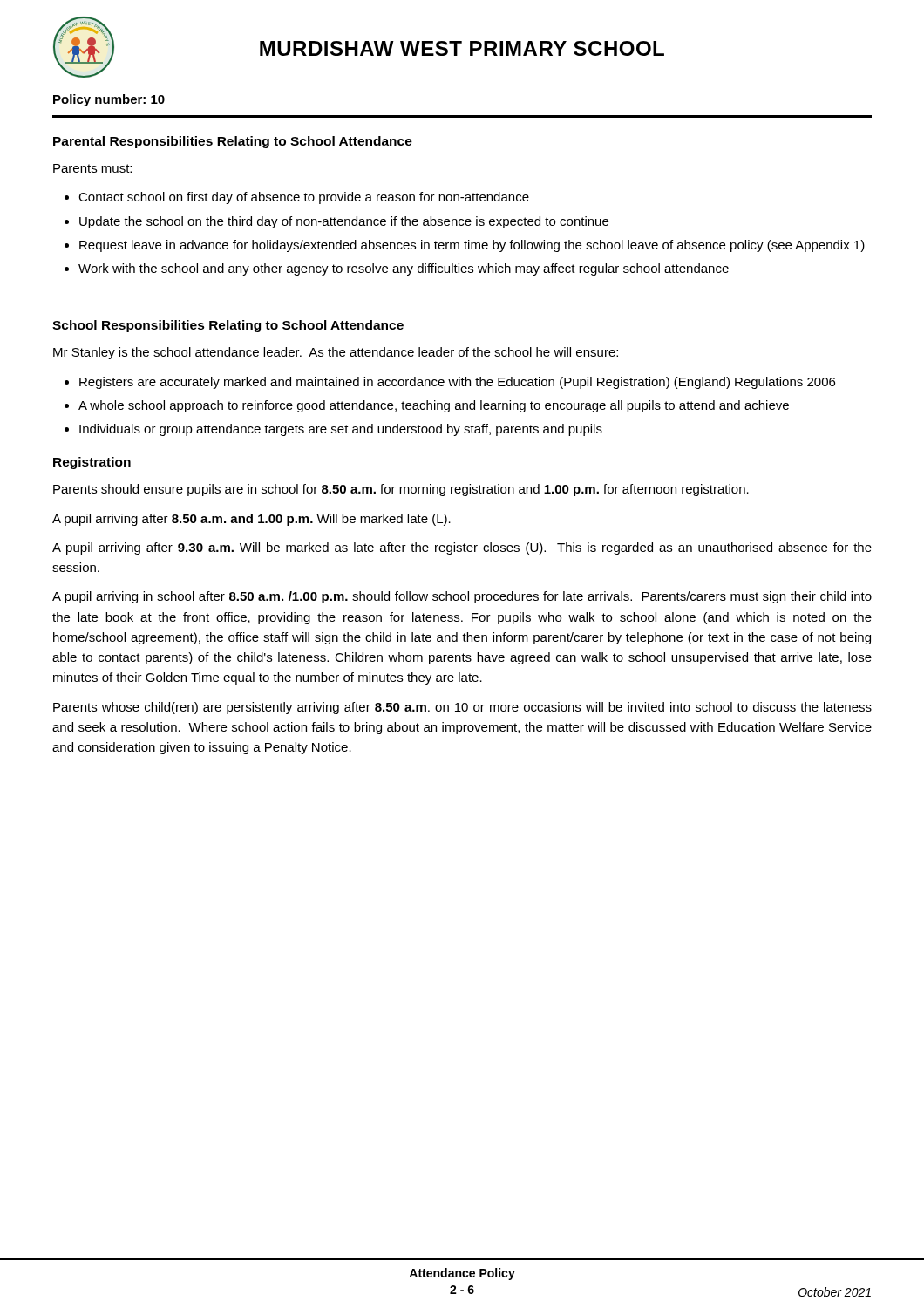Select the logo

click(x=84, y=48)
